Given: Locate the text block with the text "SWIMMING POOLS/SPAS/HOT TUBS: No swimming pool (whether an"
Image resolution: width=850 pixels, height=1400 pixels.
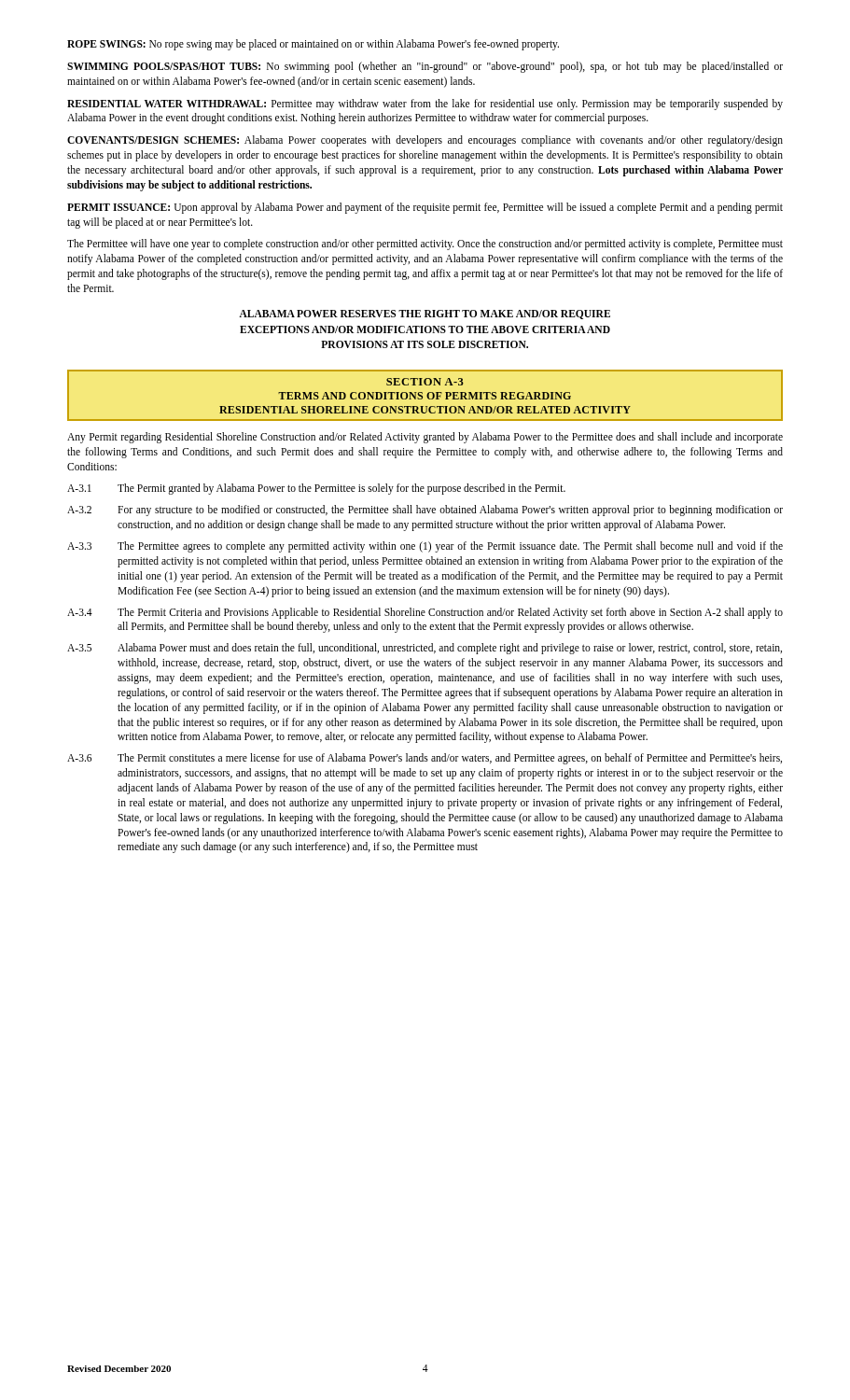Looking at the screenshot, I should pos(425,74).
